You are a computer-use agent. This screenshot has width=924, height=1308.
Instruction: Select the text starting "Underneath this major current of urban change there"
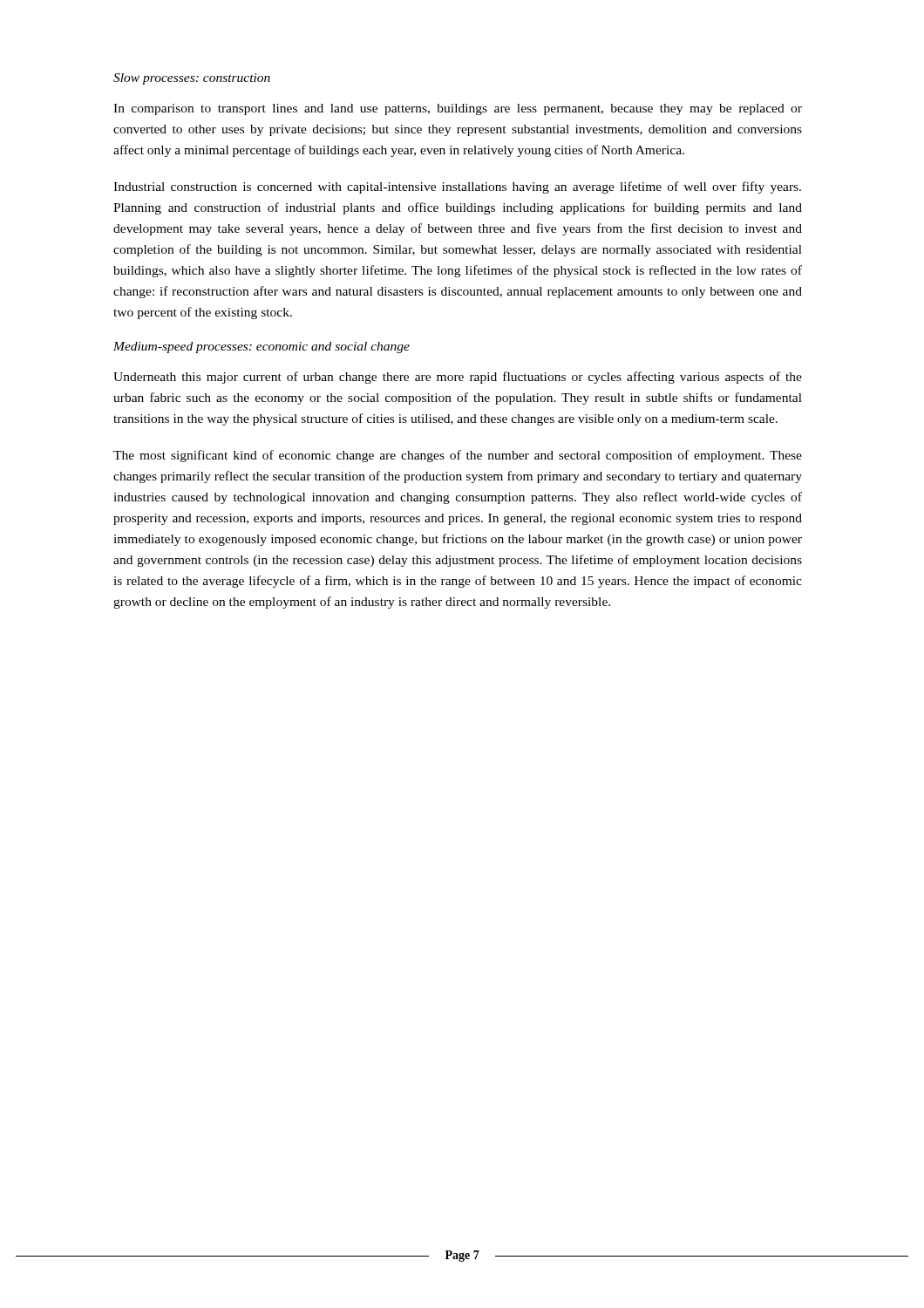pos(458,397)
